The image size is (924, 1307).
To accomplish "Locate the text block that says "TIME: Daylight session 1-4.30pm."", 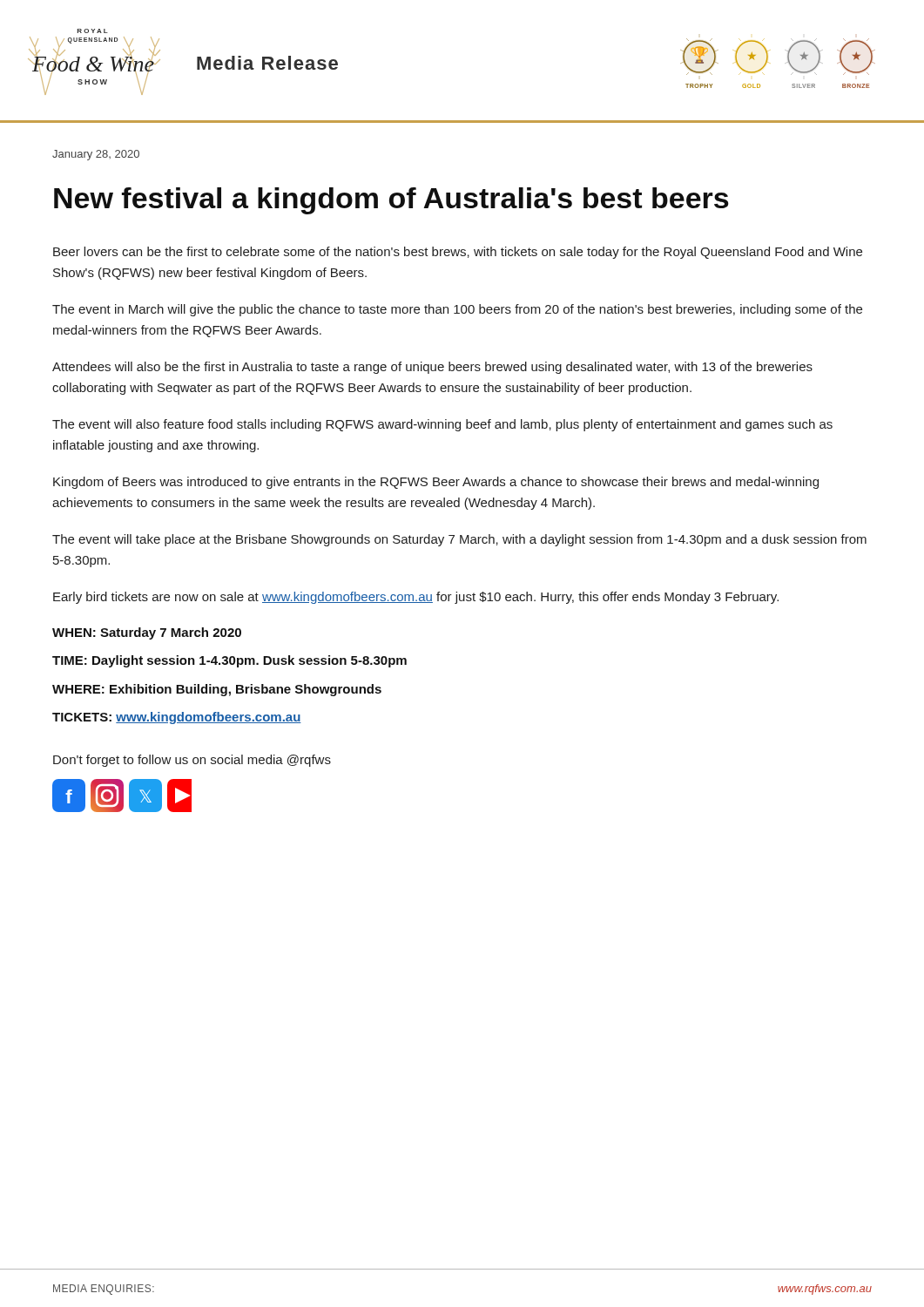I will (x=230, y=660).
